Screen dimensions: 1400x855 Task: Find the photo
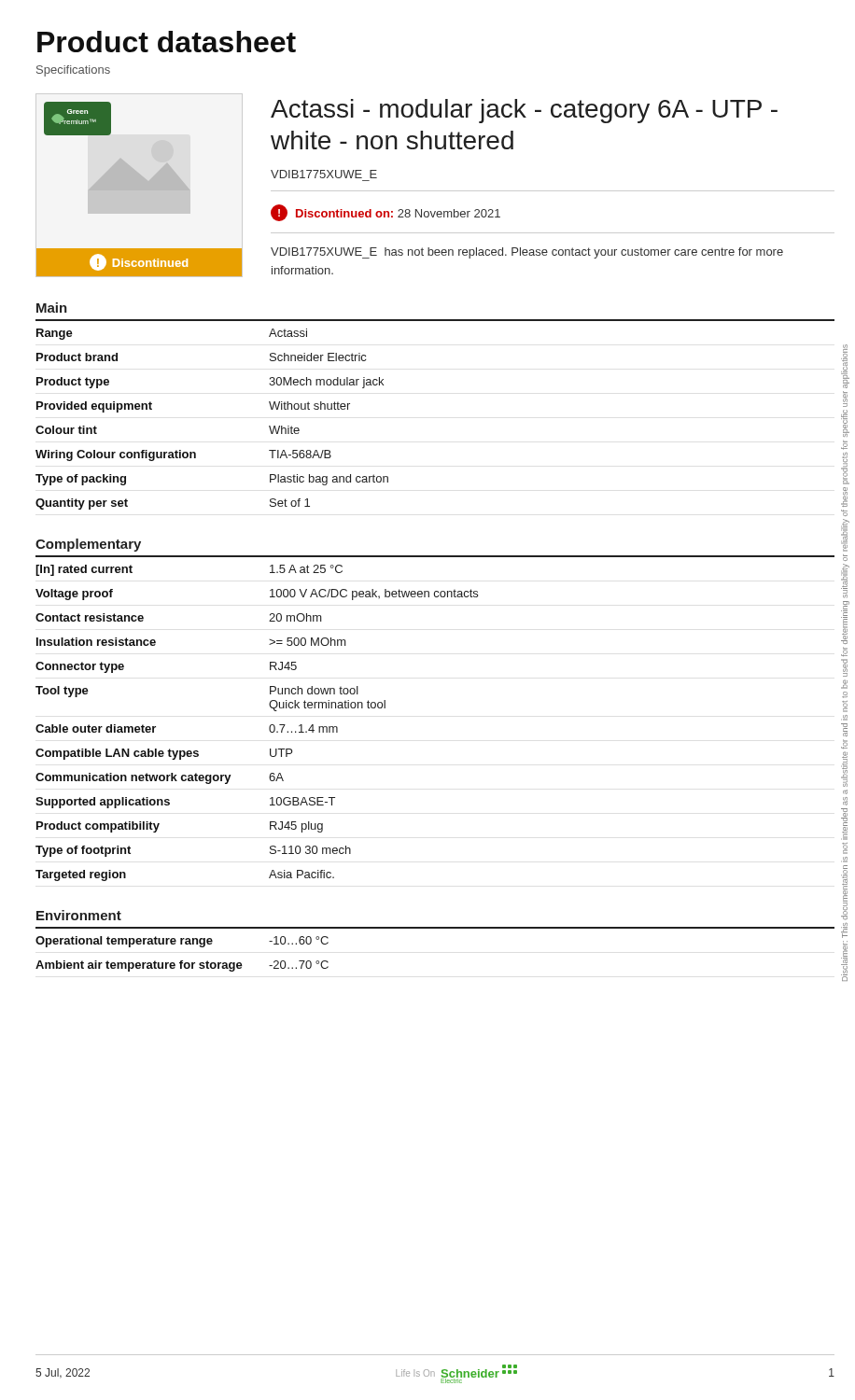[139, 185]
